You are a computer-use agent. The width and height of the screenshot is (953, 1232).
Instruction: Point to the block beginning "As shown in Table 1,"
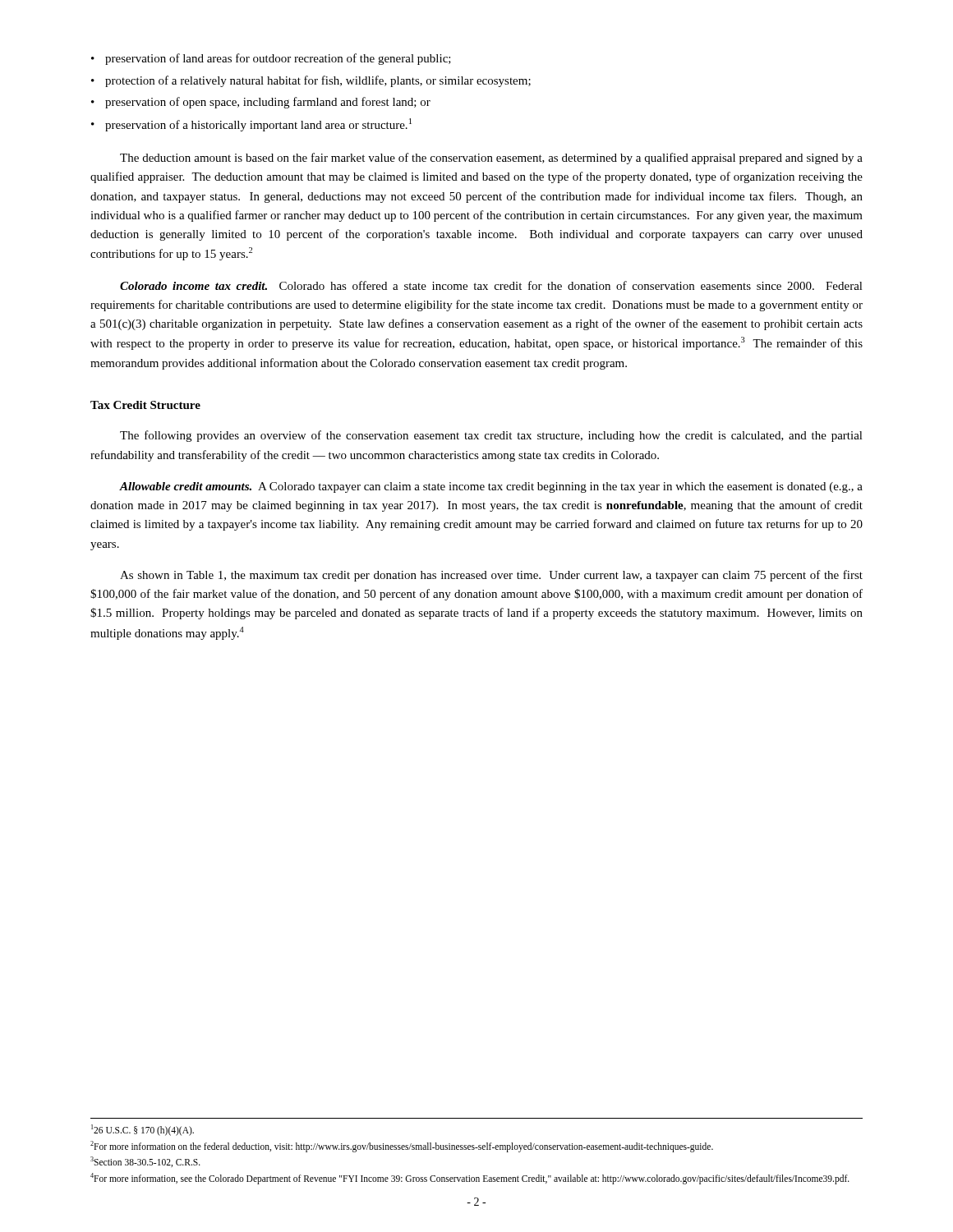coord(476,604)
